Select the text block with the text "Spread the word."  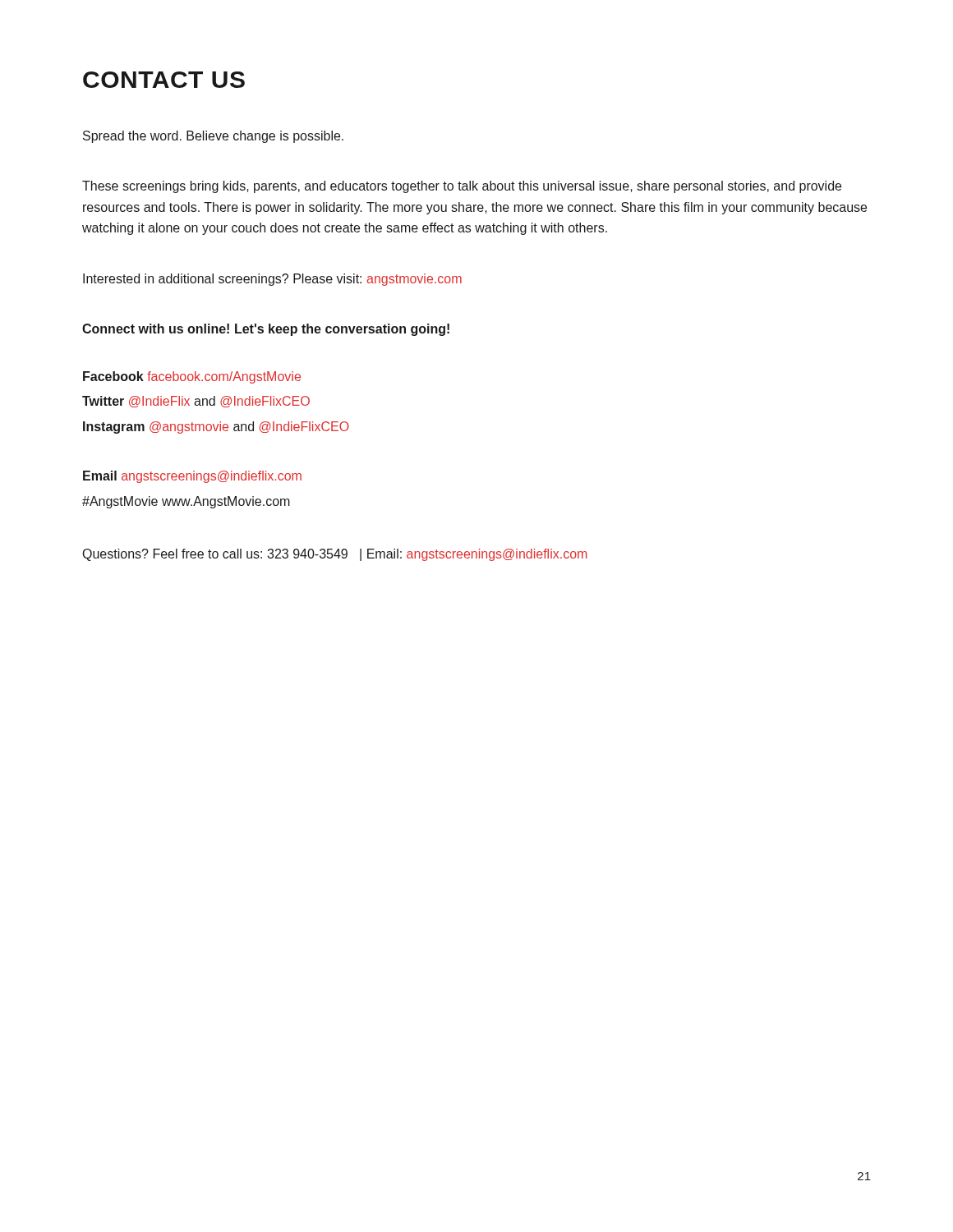tap(213, 136)
